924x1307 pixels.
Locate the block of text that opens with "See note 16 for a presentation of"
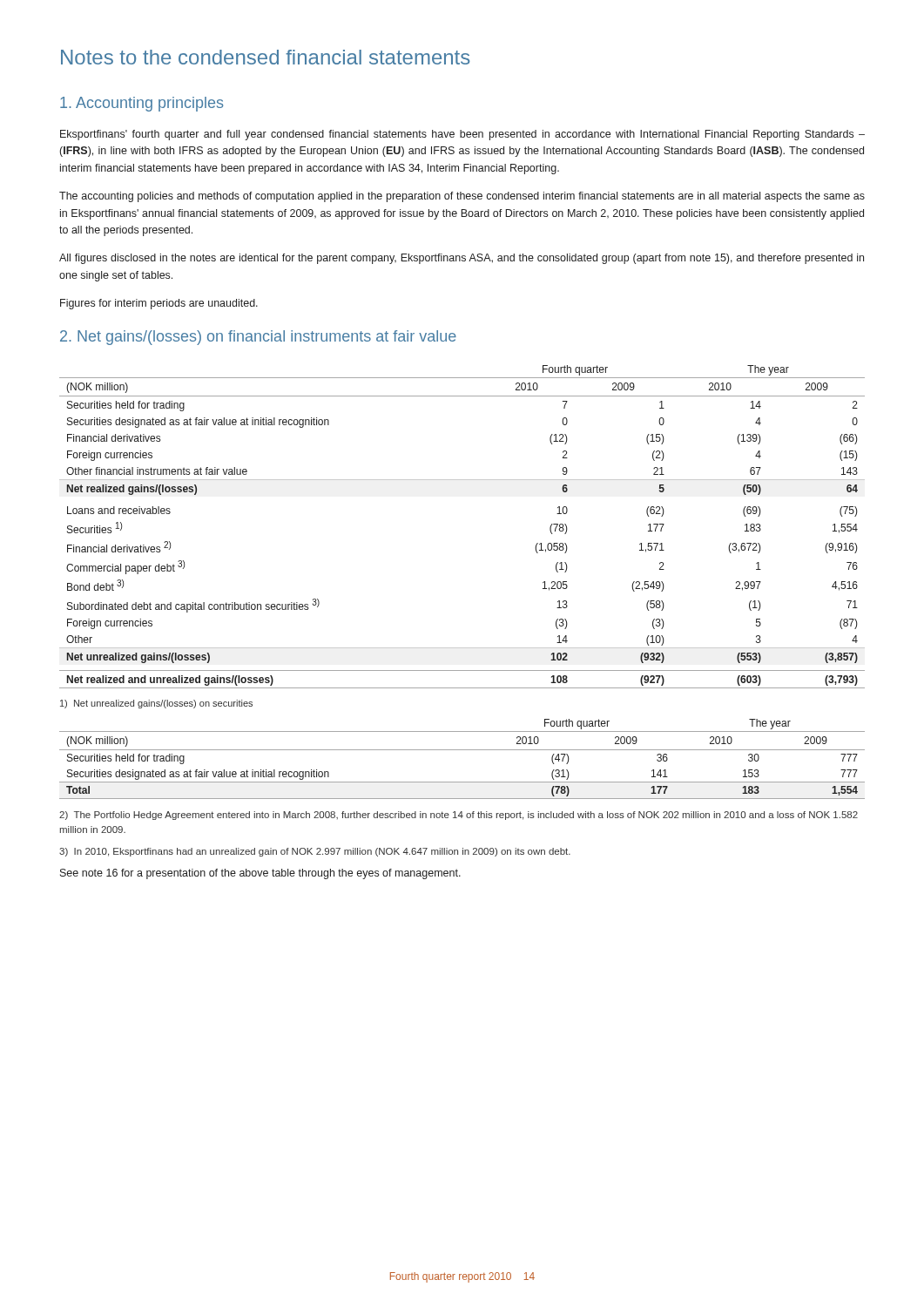pyautogui.click(x=462, y=874)
